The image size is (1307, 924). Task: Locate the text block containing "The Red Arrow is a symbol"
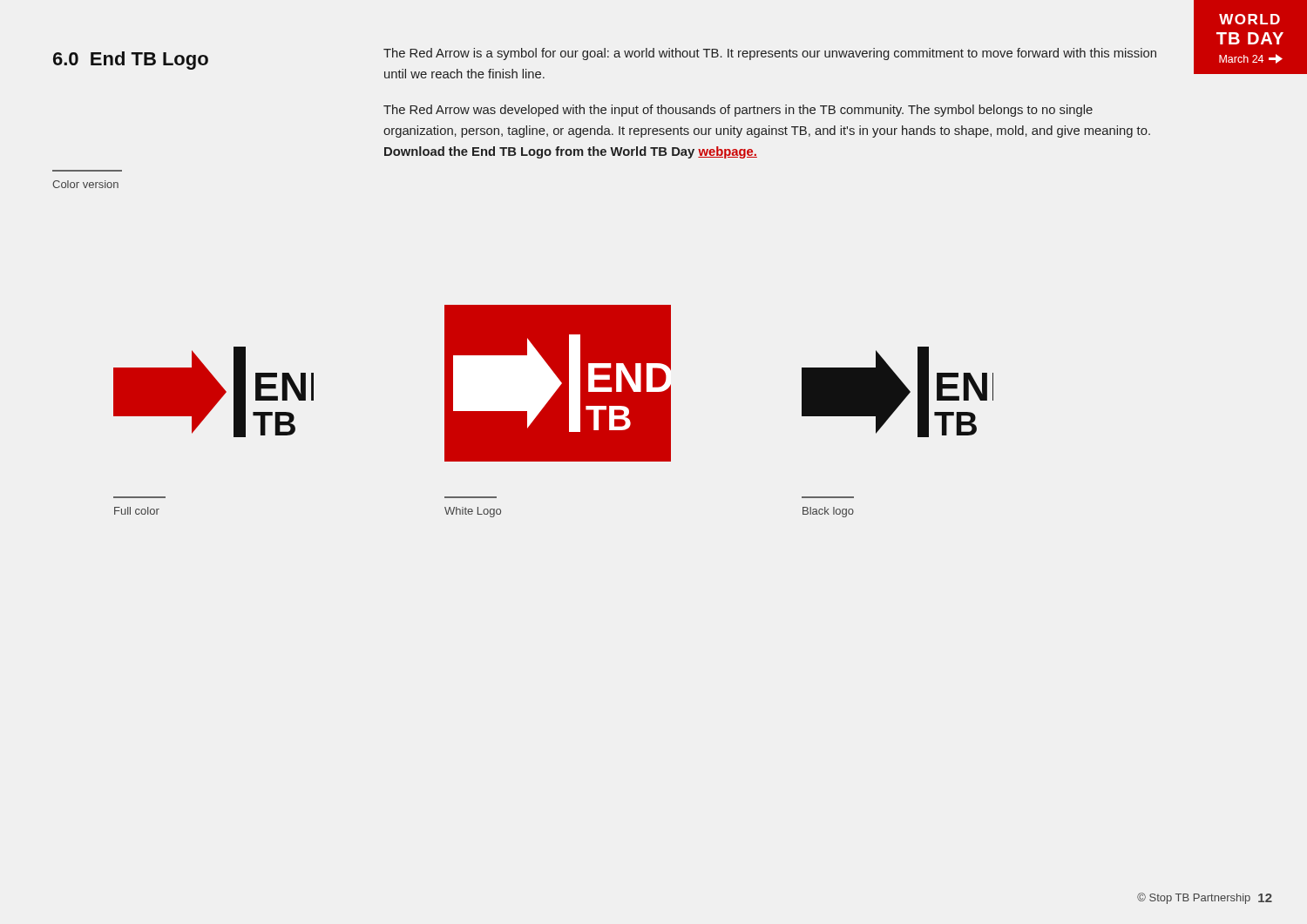[x=771, y=103]
